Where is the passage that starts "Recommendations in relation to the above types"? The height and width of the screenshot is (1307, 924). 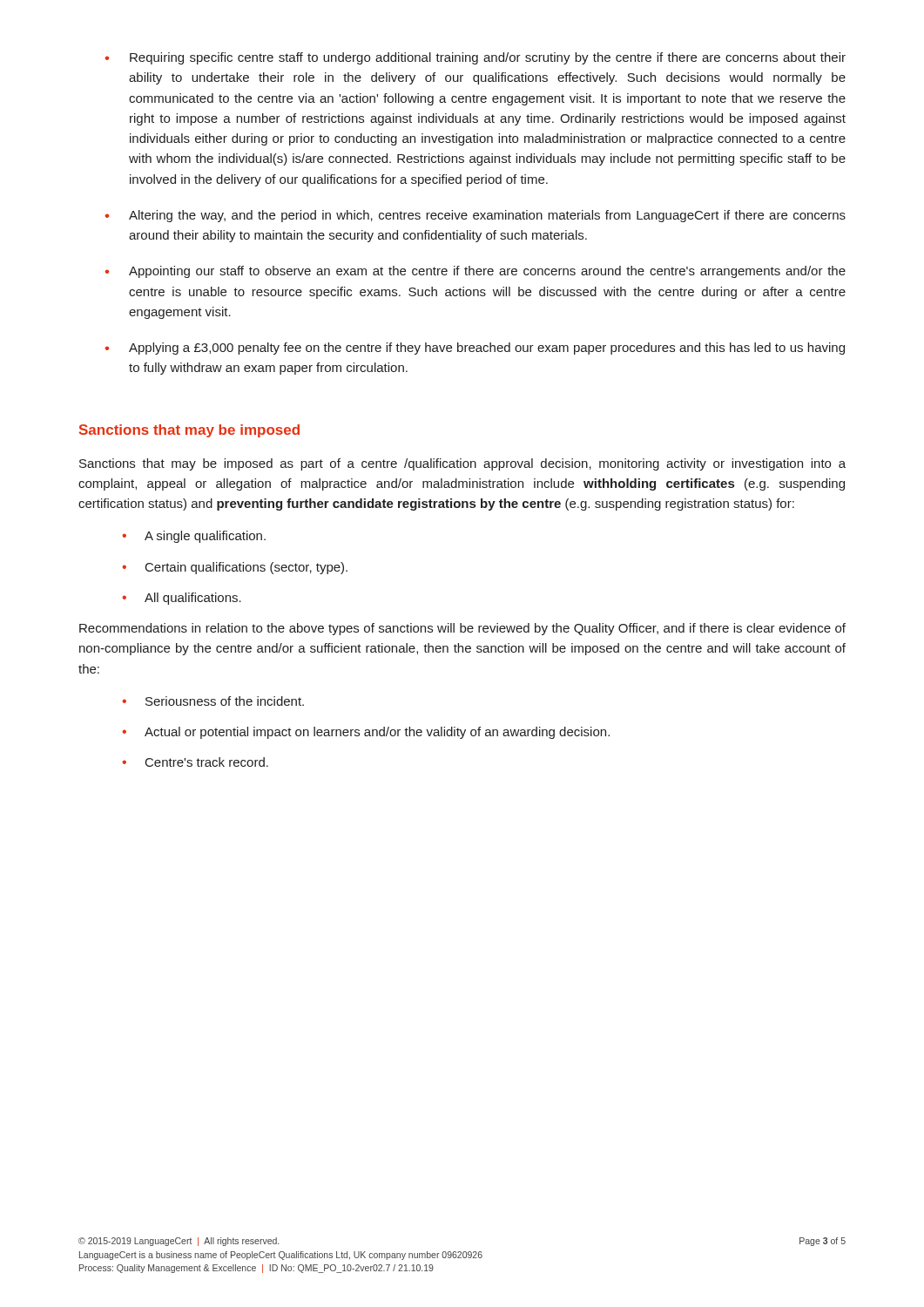point(462,648)
